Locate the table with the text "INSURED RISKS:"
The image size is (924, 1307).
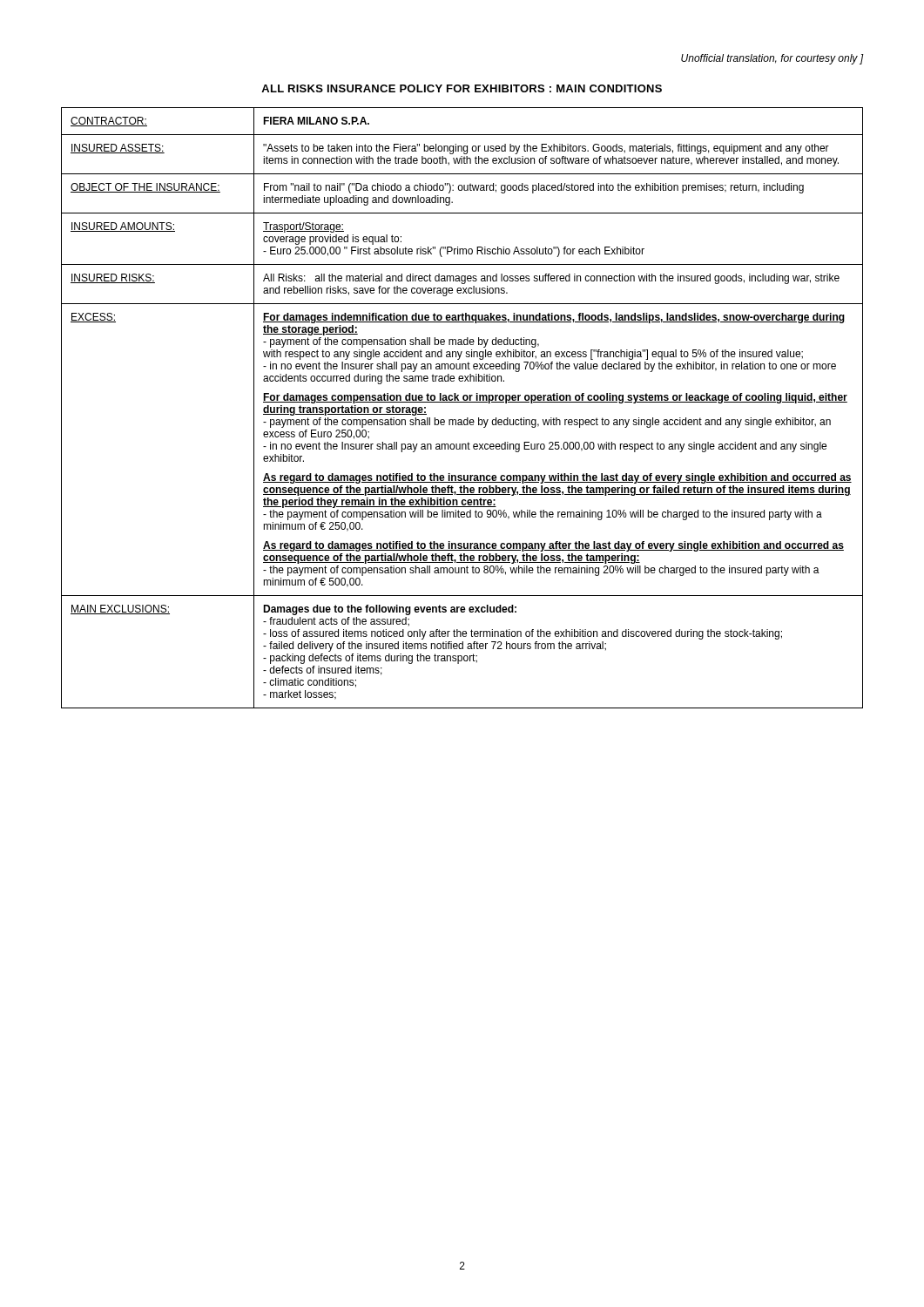(462, 408)
